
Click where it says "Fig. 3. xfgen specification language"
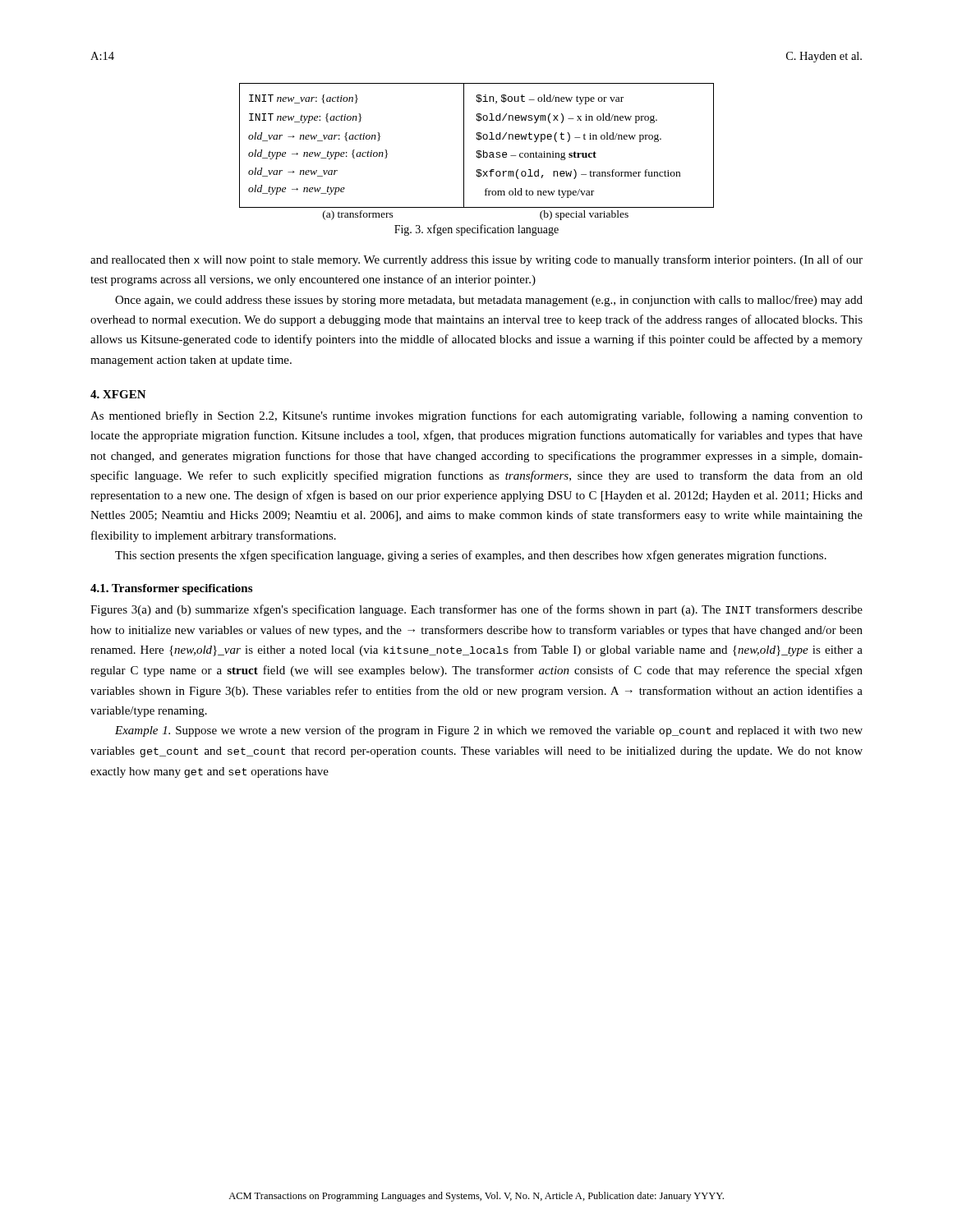click(476, 229)
